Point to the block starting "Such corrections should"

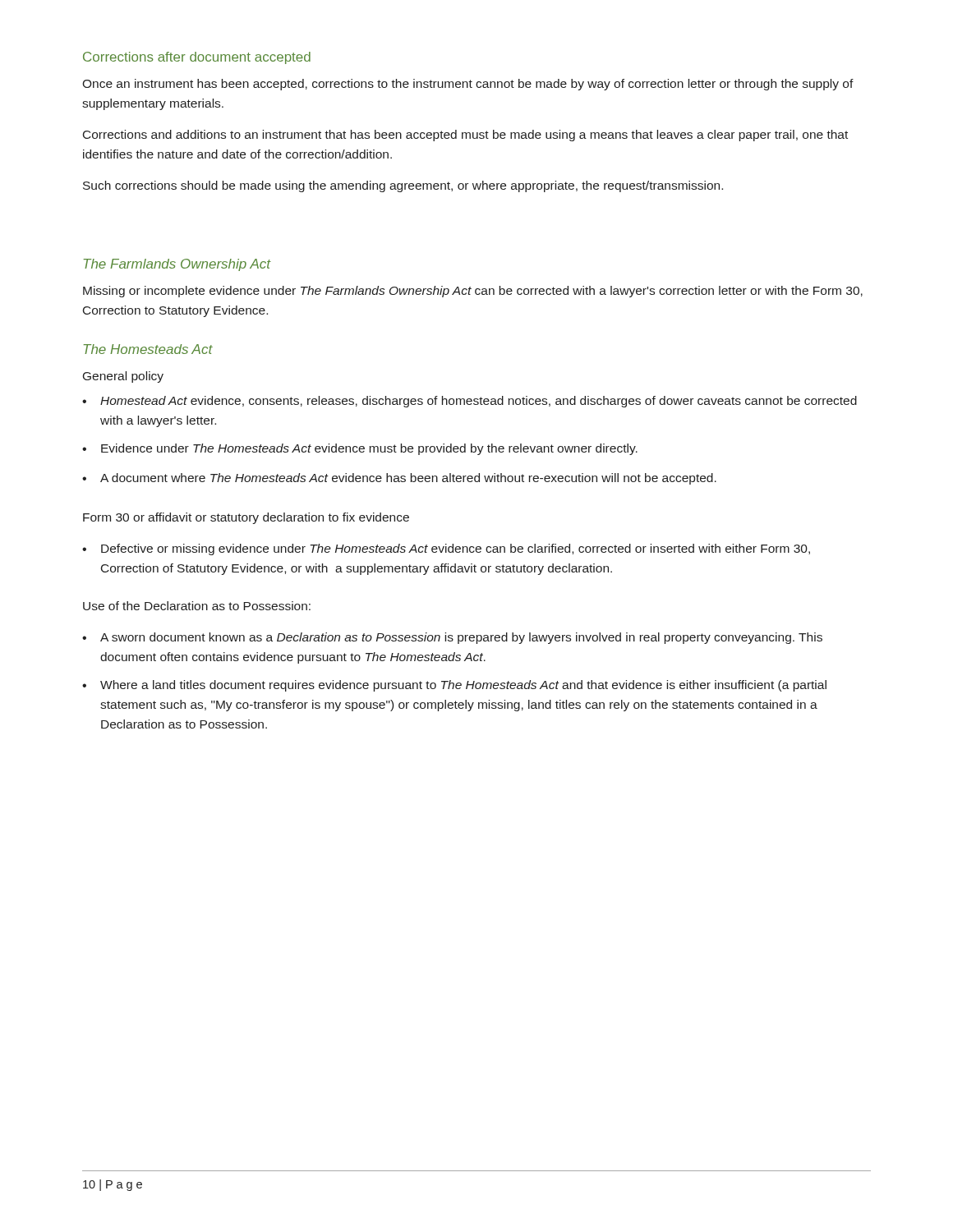(403, 185)
